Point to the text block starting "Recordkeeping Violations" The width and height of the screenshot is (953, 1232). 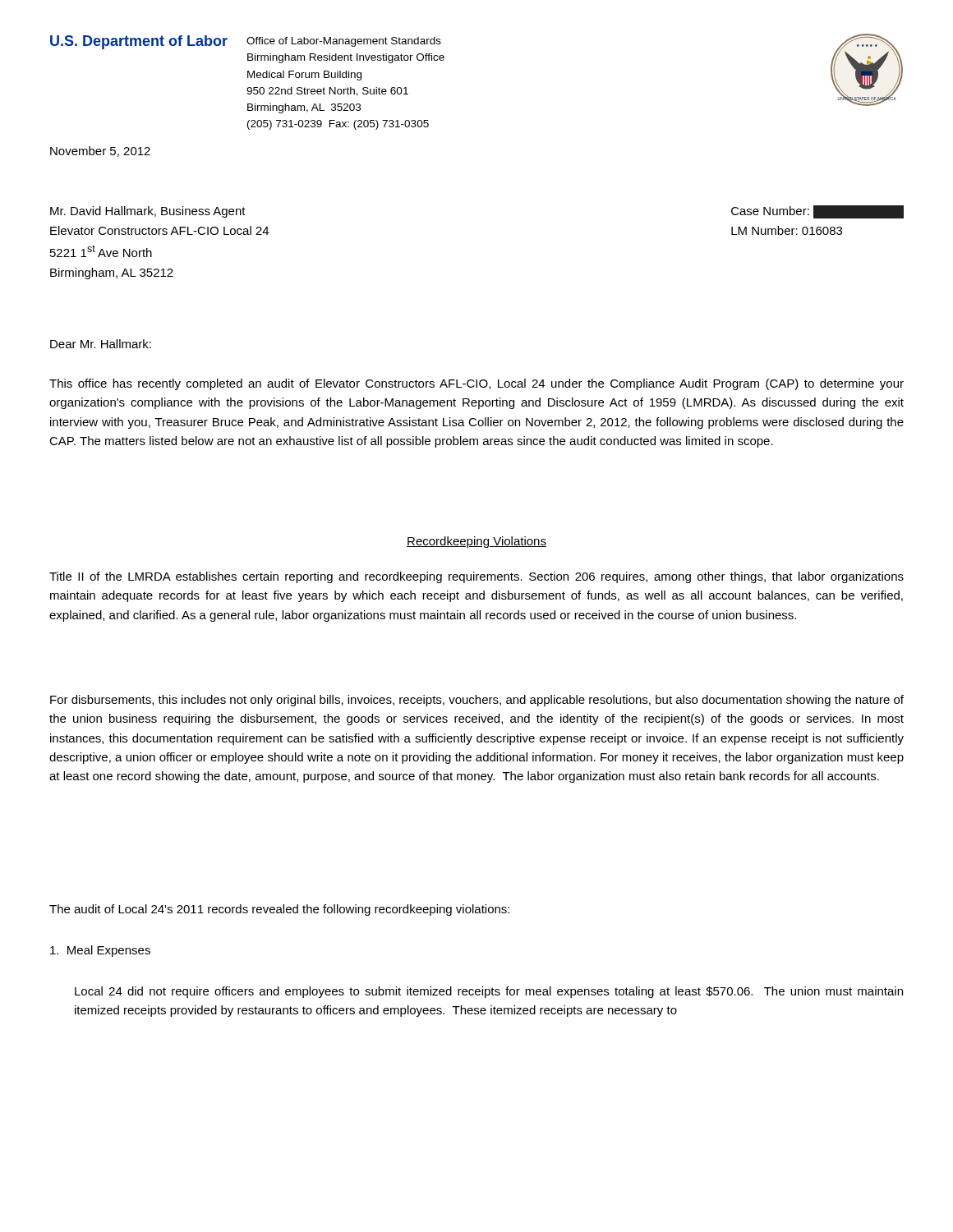[476, 541]
